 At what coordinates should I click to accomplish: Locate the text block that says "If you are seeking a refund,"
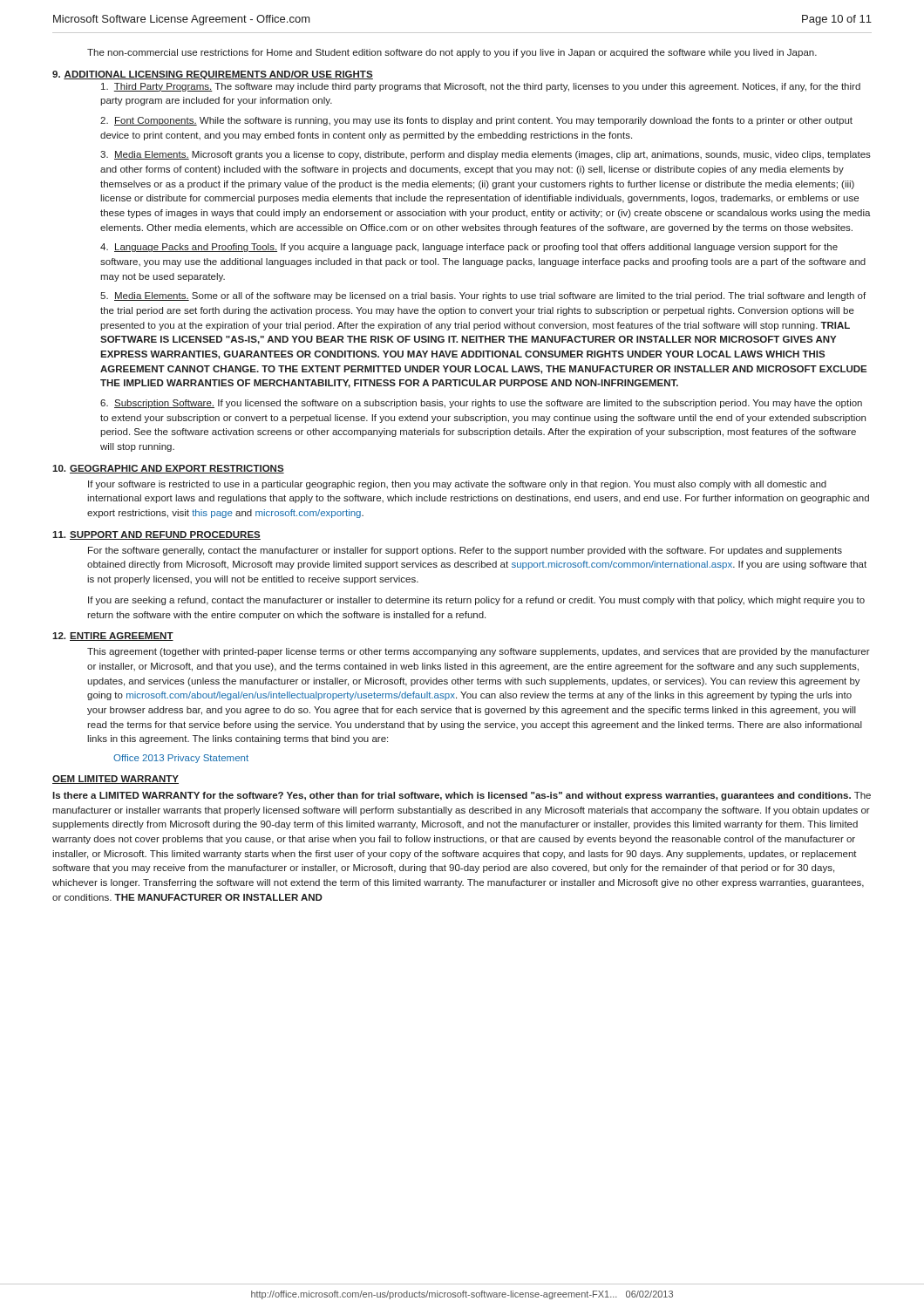[x=476, y=607]
